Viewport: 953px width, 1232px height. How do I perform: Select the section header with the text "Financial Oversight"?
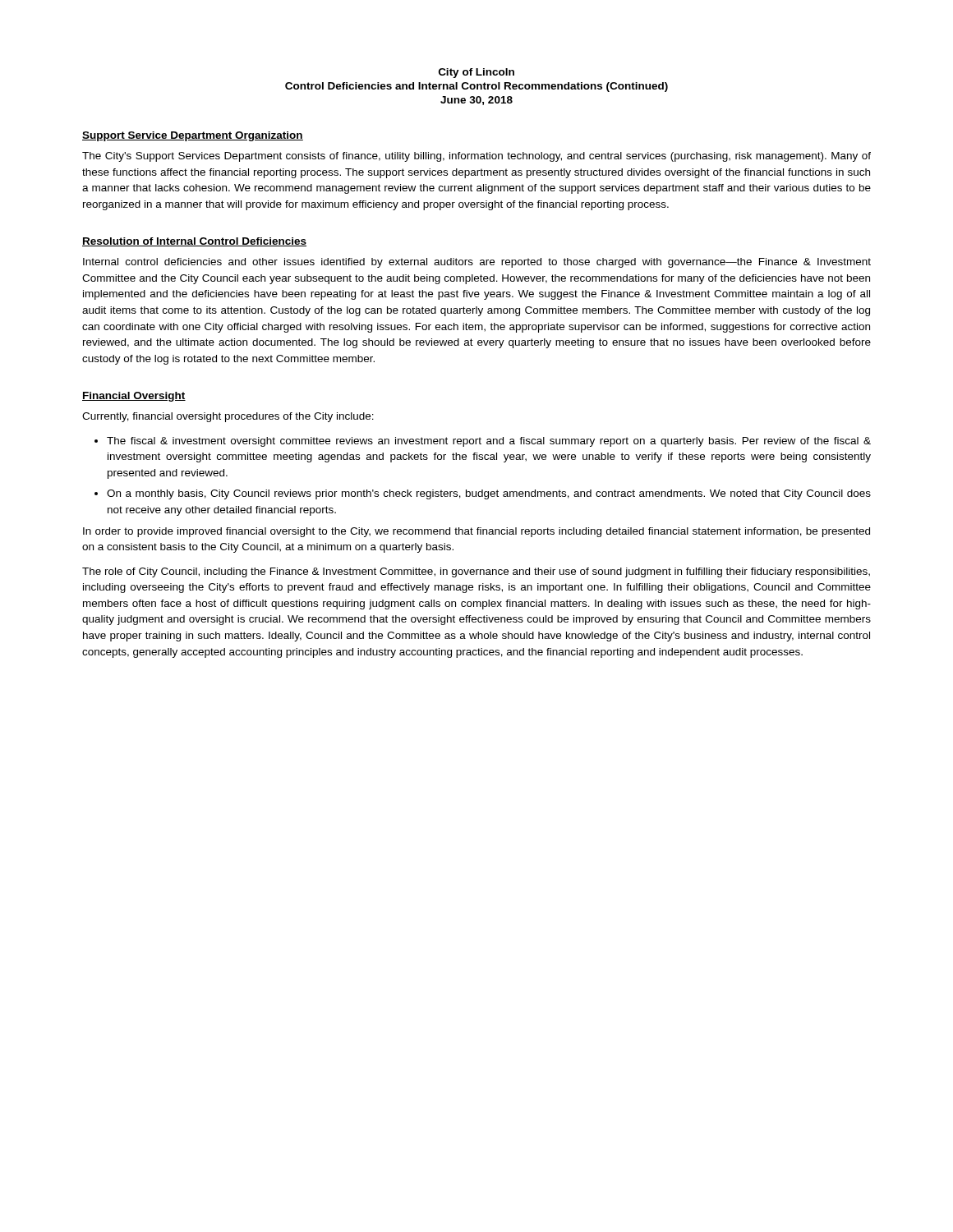click(x=134, y=396)
